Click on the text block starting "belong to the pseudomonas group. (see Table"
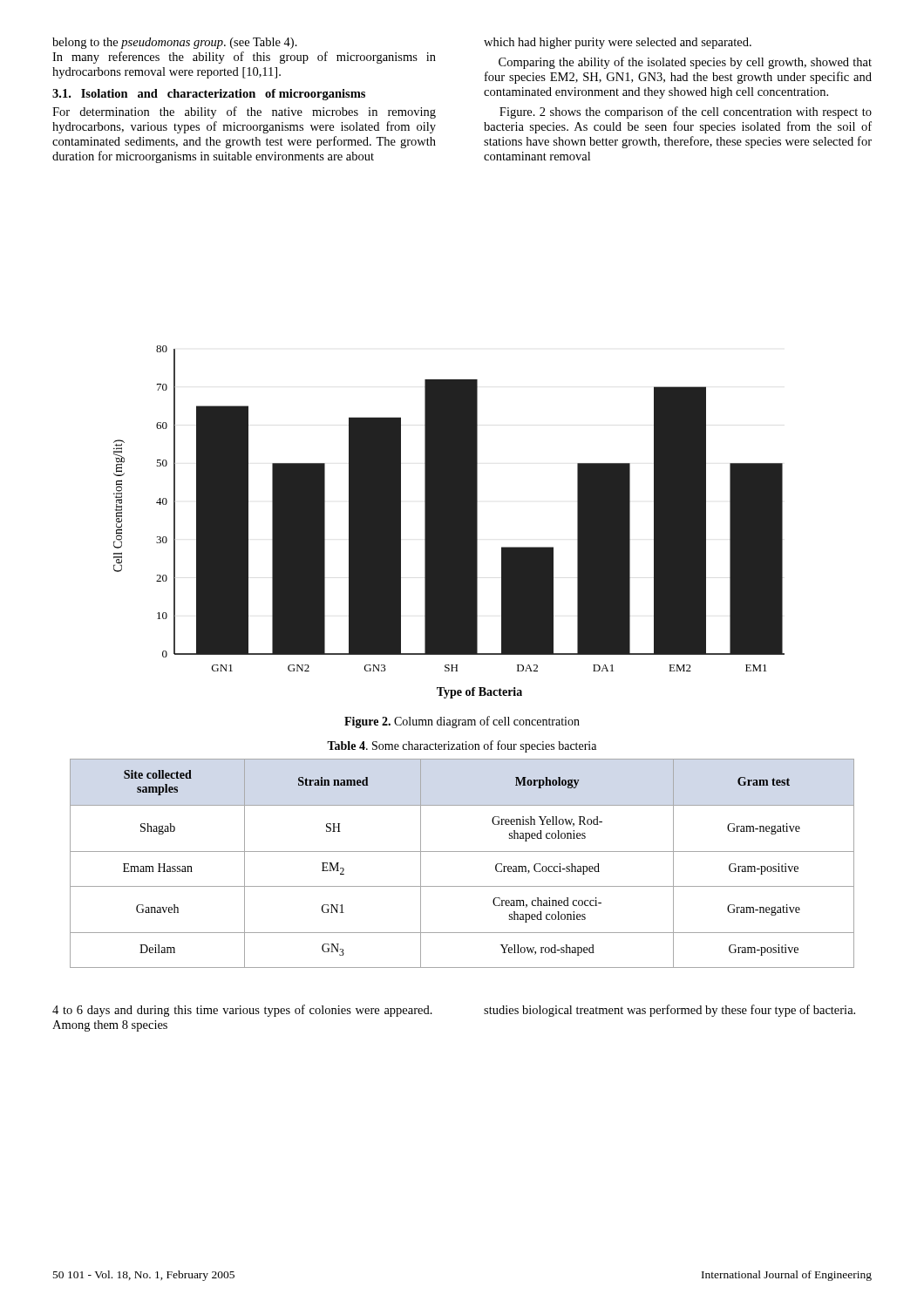The height and width of the screenshot is (1308, 924). [244, 57]
